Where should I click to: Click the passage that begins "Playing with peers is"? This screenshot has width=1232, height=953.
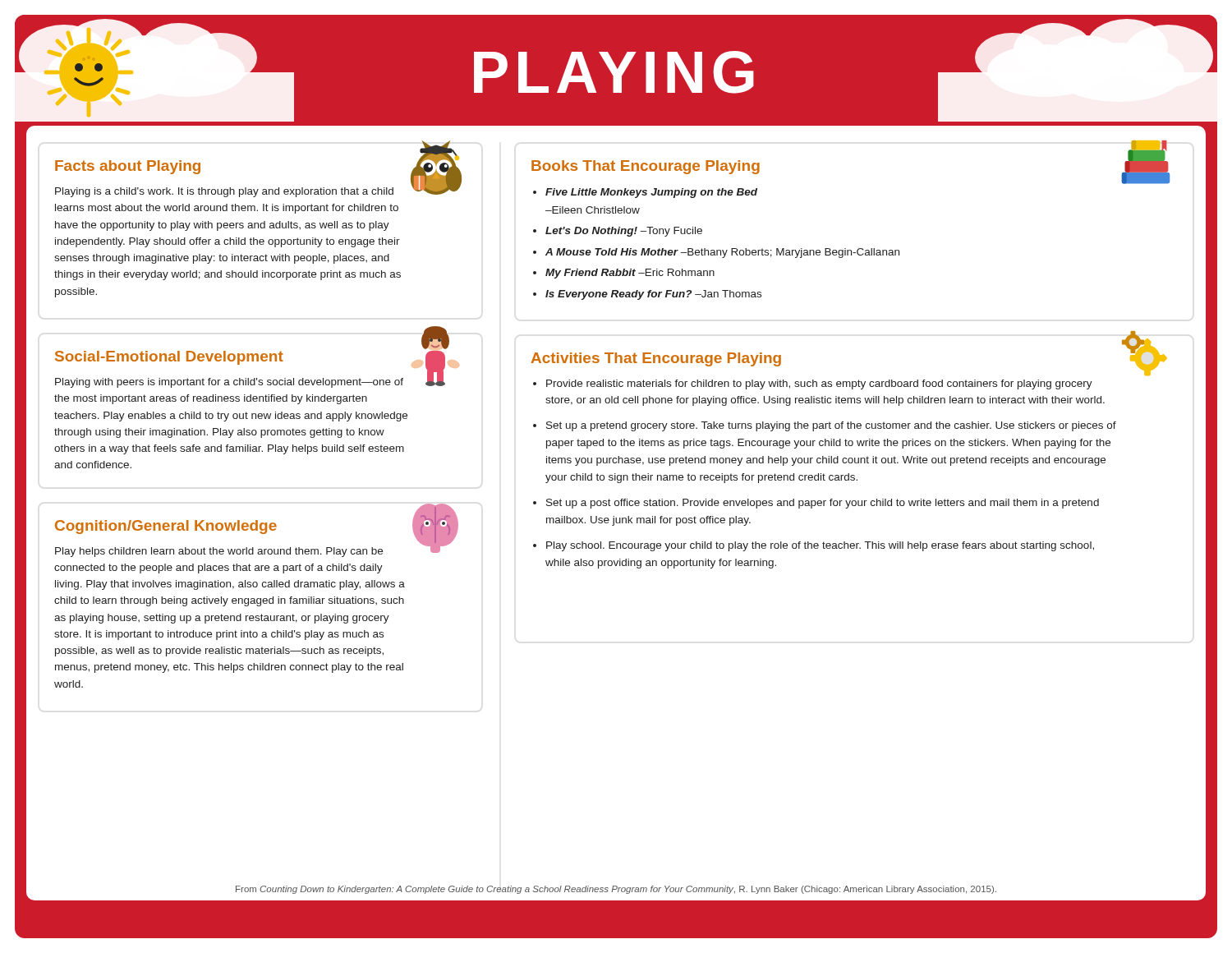231,423
